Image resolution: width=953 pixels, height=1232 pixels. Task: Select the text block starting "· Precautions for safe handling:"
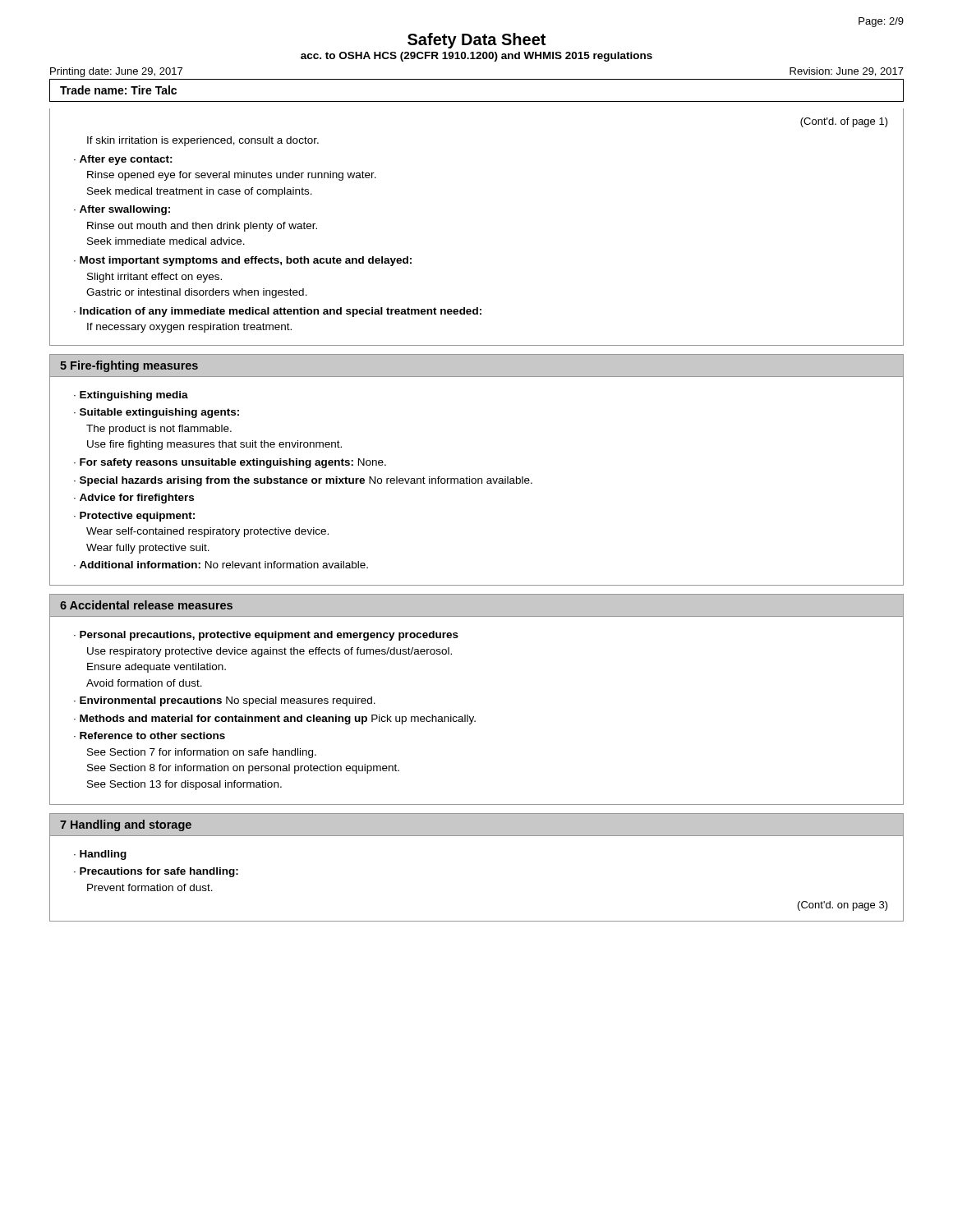pyautogui.click(x=156, y=872)
